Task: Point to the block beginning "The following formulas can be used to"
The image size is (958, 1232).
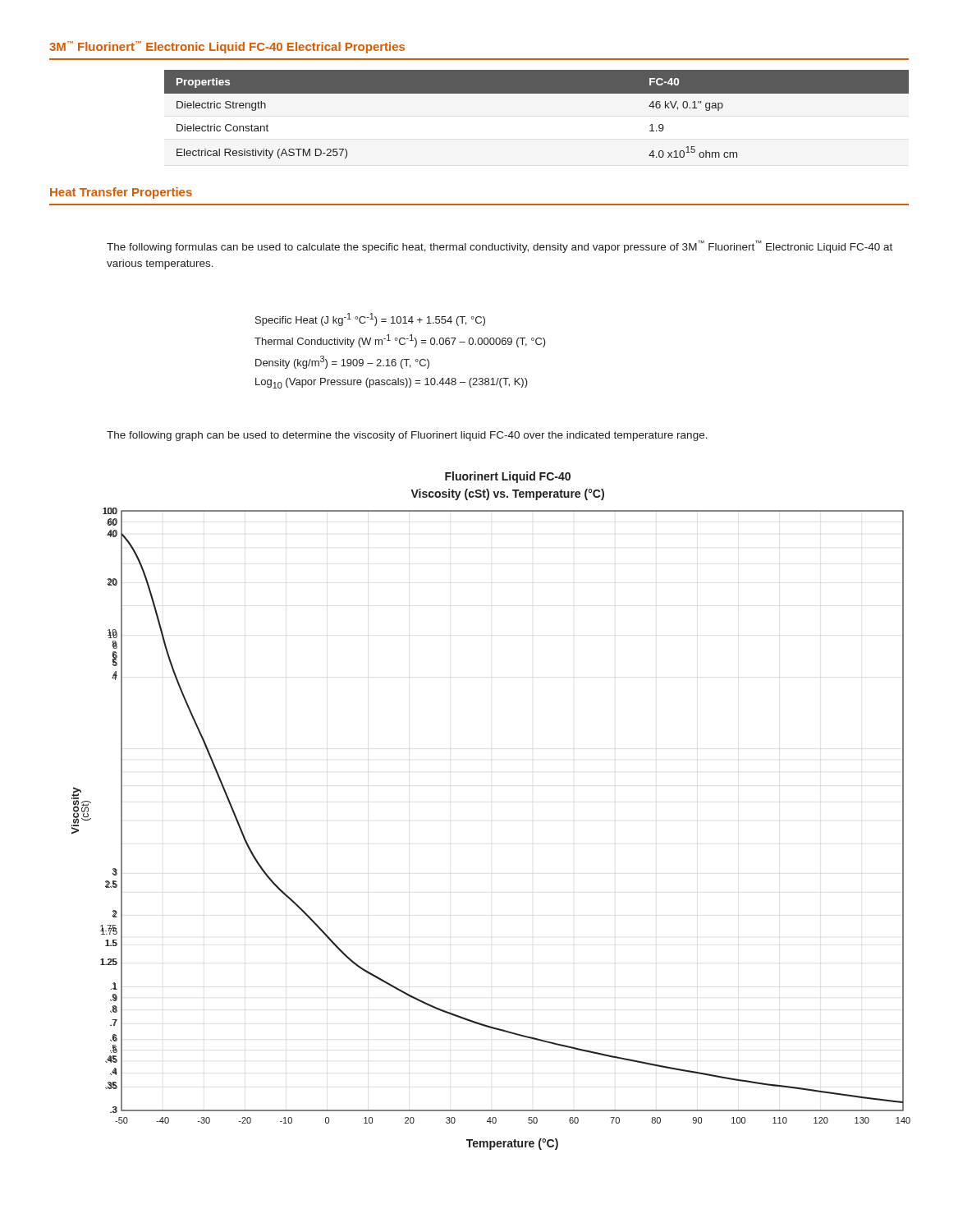Action: 500,254
